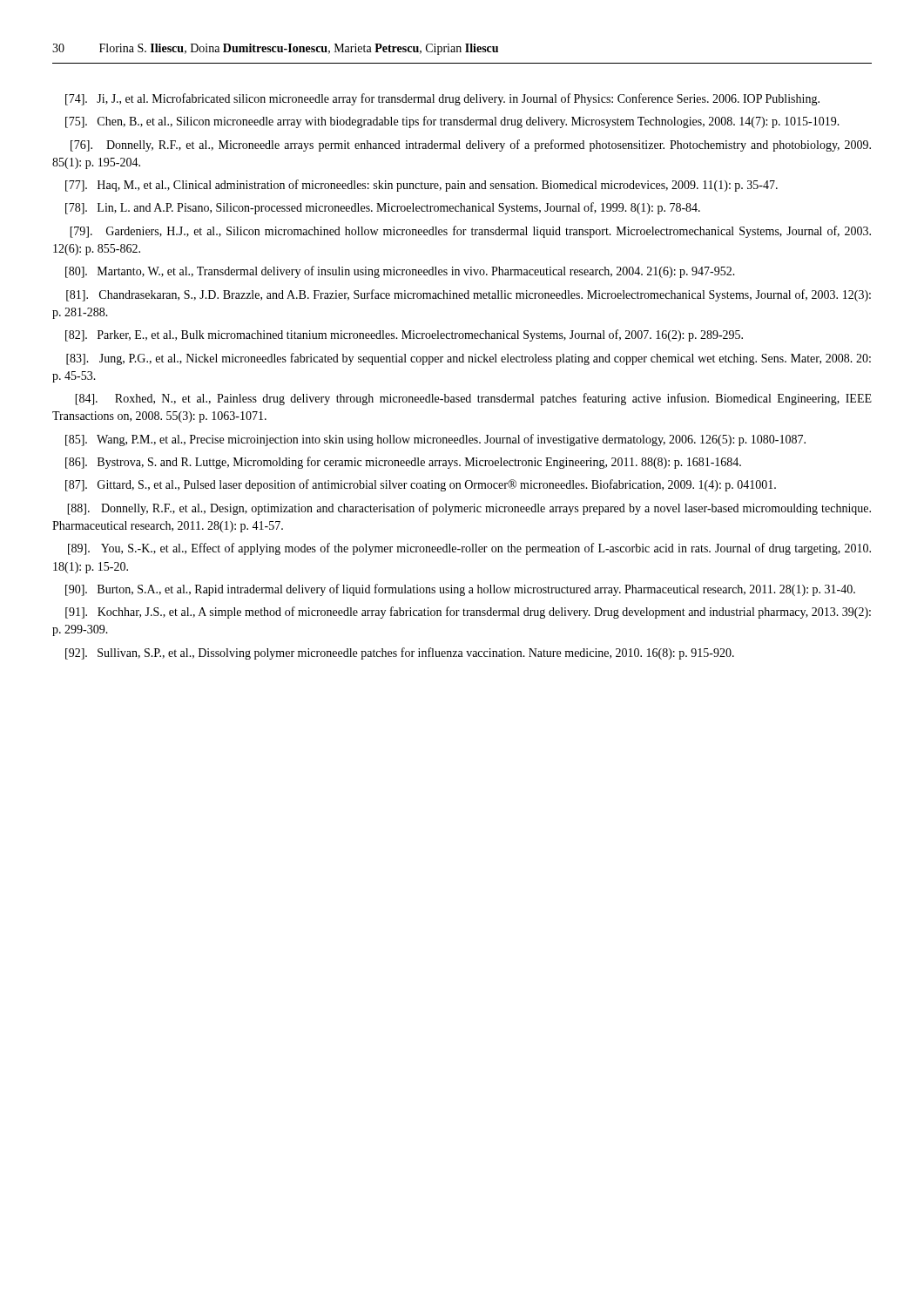This screenshot has height=1307, width=924.
Task: Click the passage that begins "[82]. Parker, E.,"
Action: click(x=398, y=335)
